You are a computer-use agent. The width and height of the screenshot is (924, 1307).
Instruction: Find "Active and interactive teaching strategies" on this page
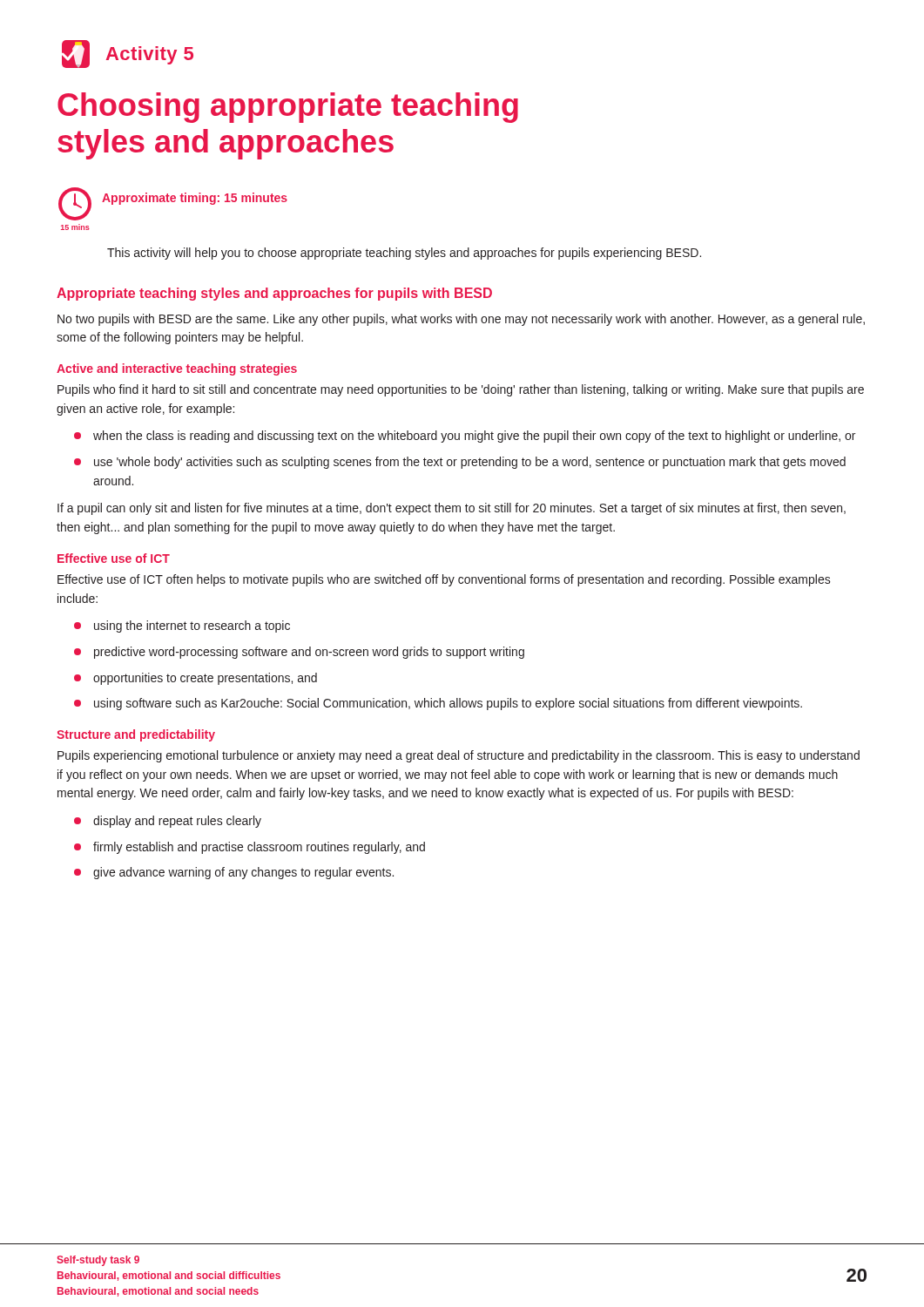pyautogui.click(x=177, y=369)
